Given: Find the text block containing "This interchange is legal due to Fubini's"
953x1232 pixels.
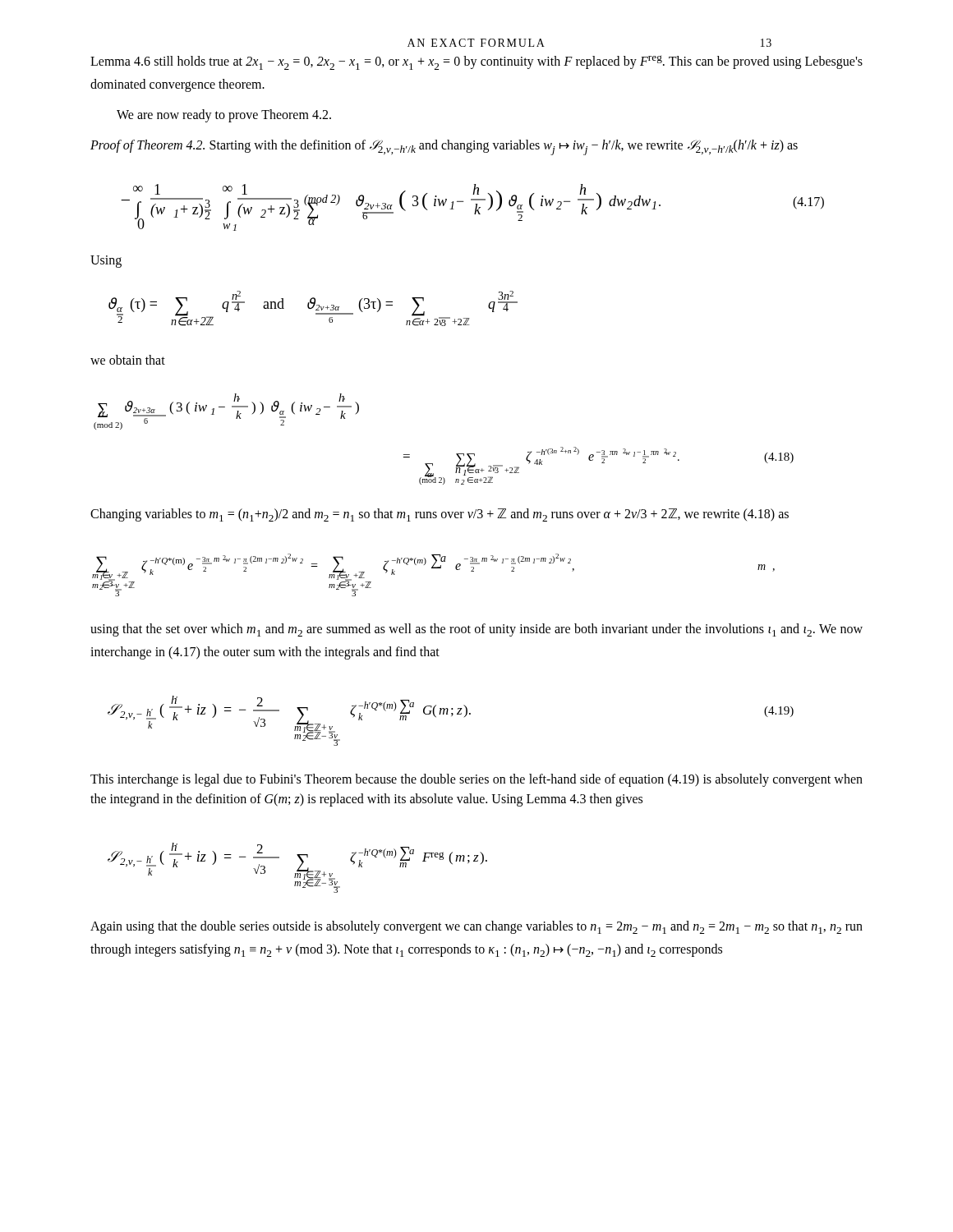Looking at the screenshot, I should click(x=476, y=790).
